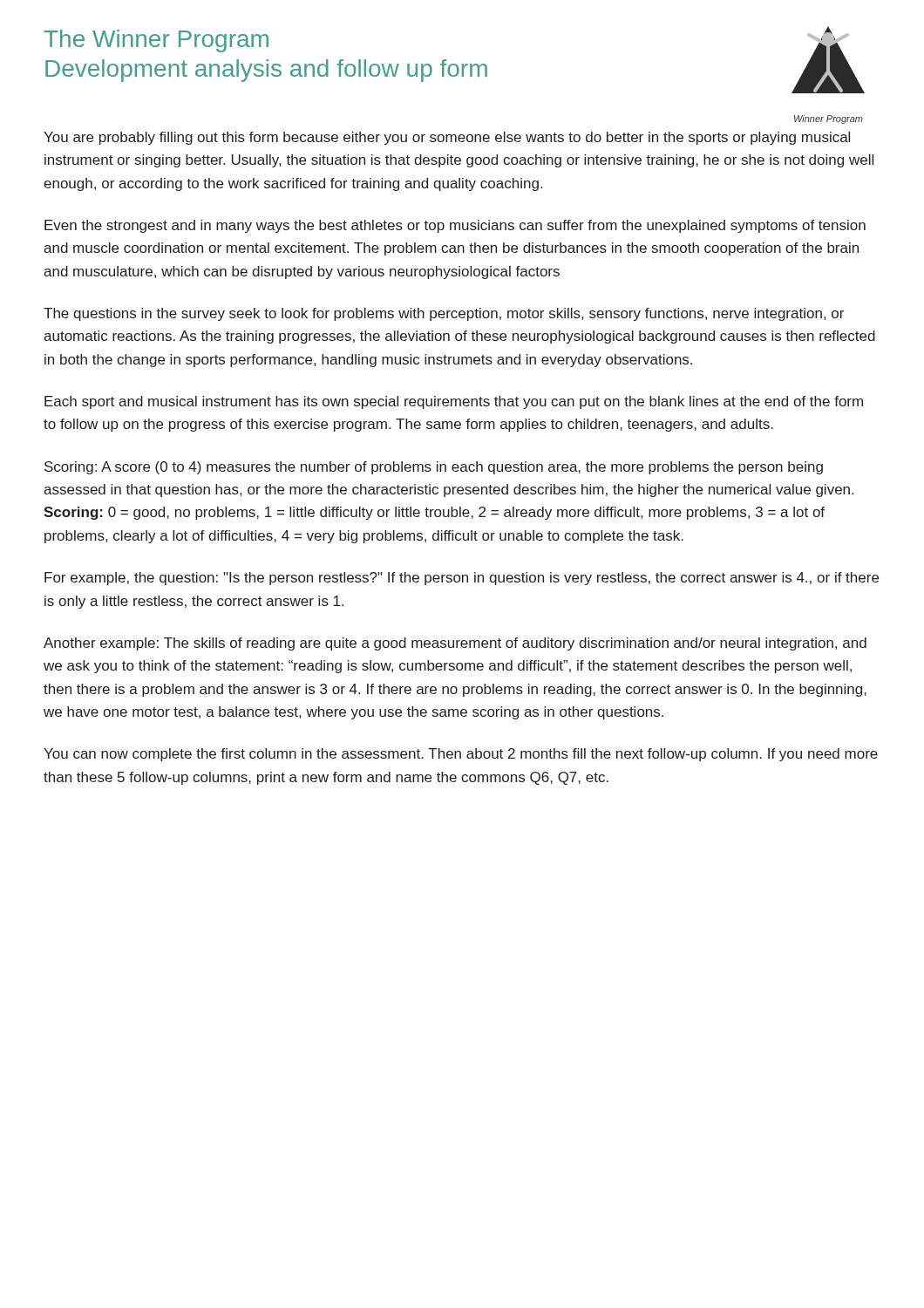This screenshot has height=1308, width=924.
Task: Find the region starting "Each sport and musical instrument has its"
Action: [454, 413]
